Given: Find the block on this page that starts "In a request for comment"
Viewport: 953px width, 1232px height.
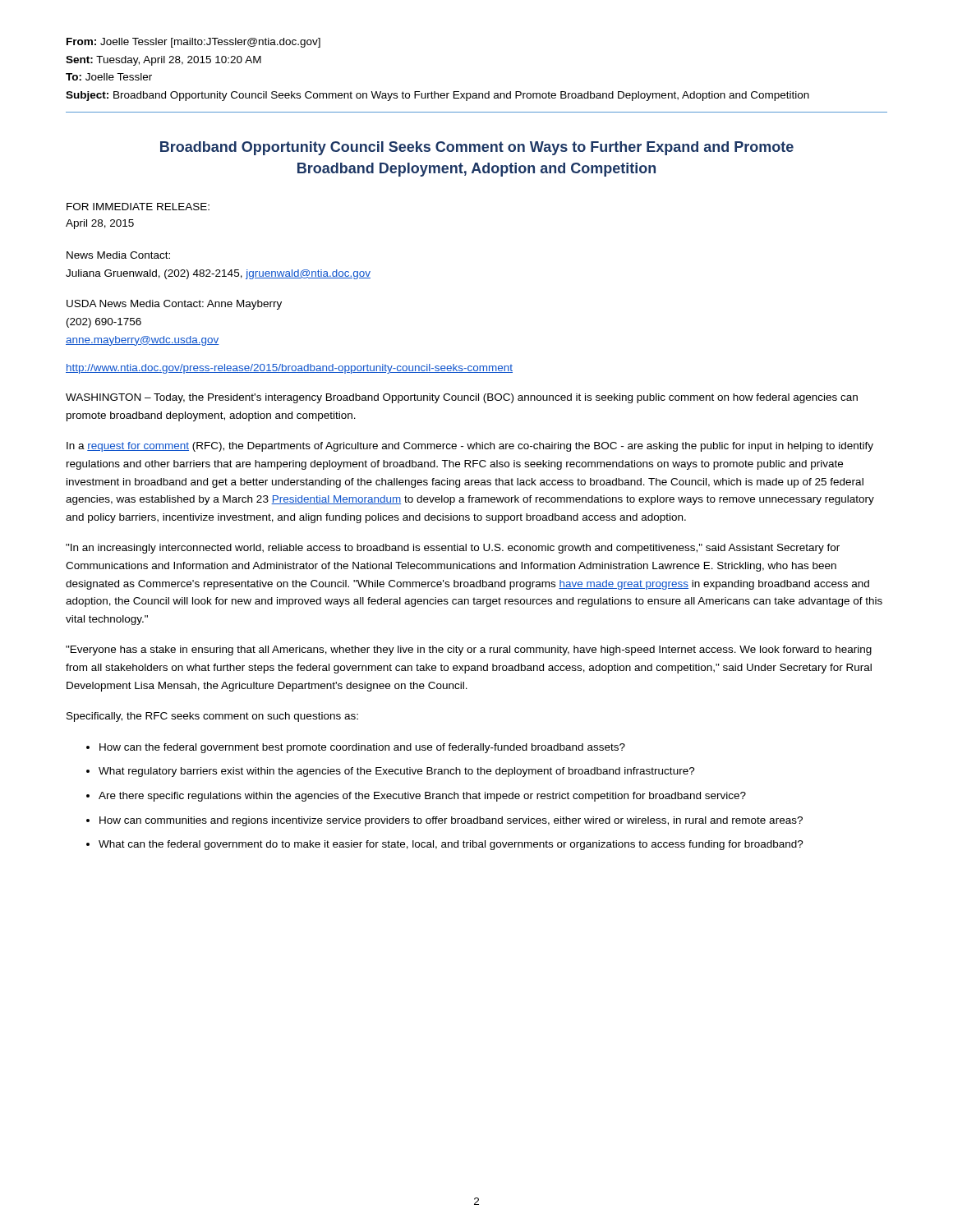Looking at the screenshot, I should coord(470,481).
